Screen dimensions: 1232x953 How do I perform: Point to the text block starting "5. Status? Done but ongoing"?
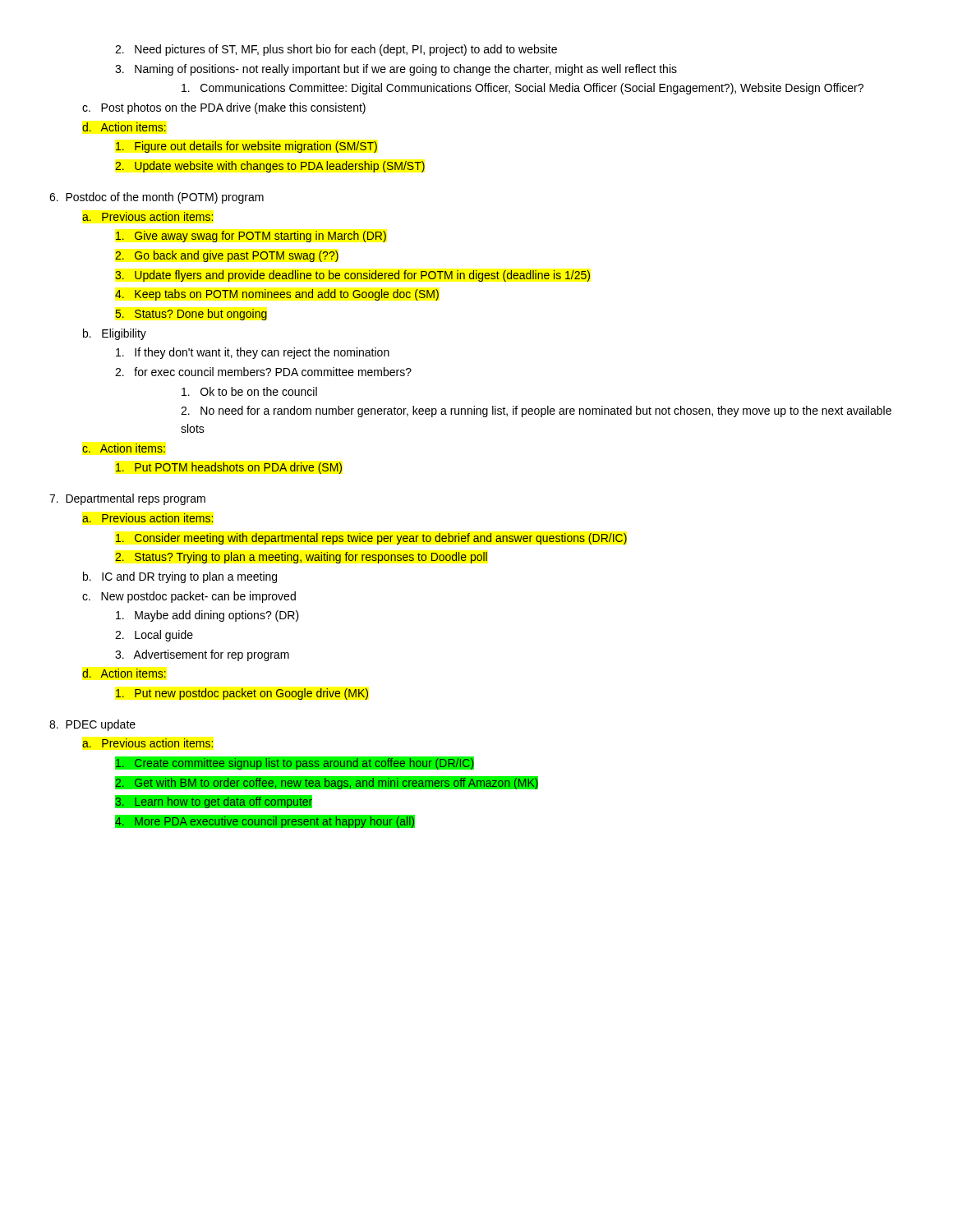pos(191,314)
